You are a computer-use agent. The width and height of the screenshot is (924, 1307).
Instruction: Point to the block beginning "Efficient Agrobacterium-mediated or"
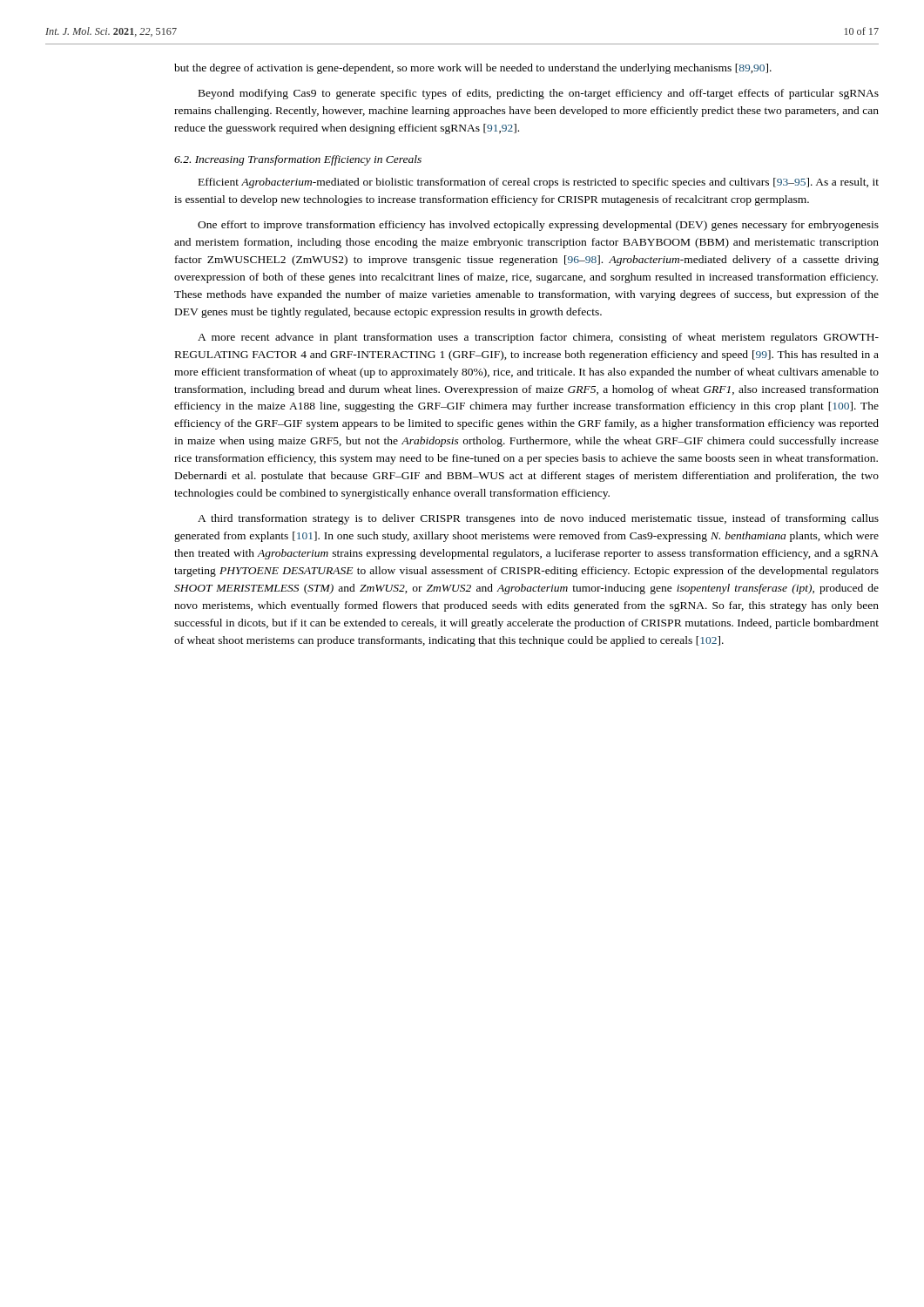pyautogui.click(x=526, y=190)
